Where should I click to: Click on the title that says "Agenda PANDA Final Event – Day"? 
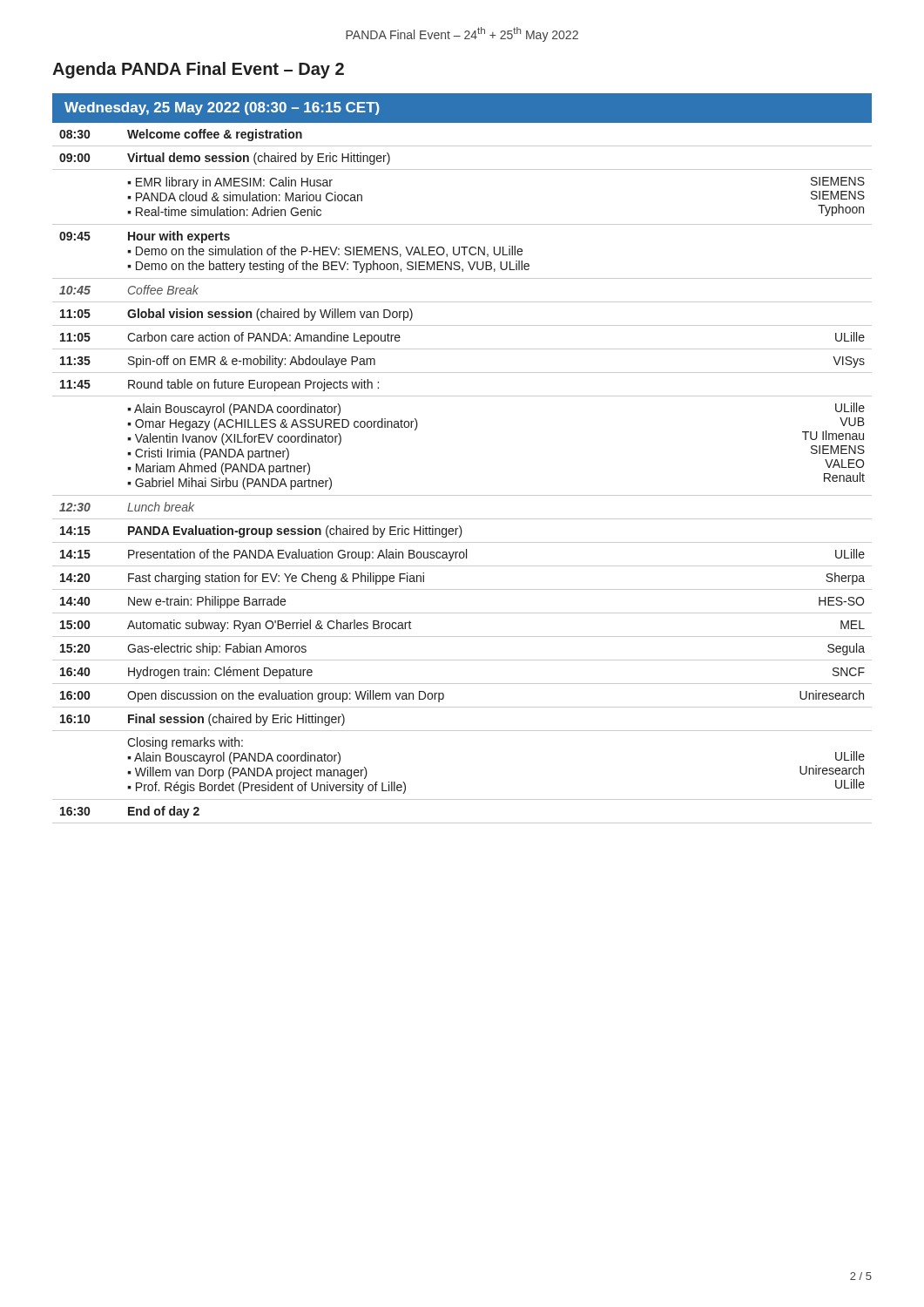pos(198,69)
